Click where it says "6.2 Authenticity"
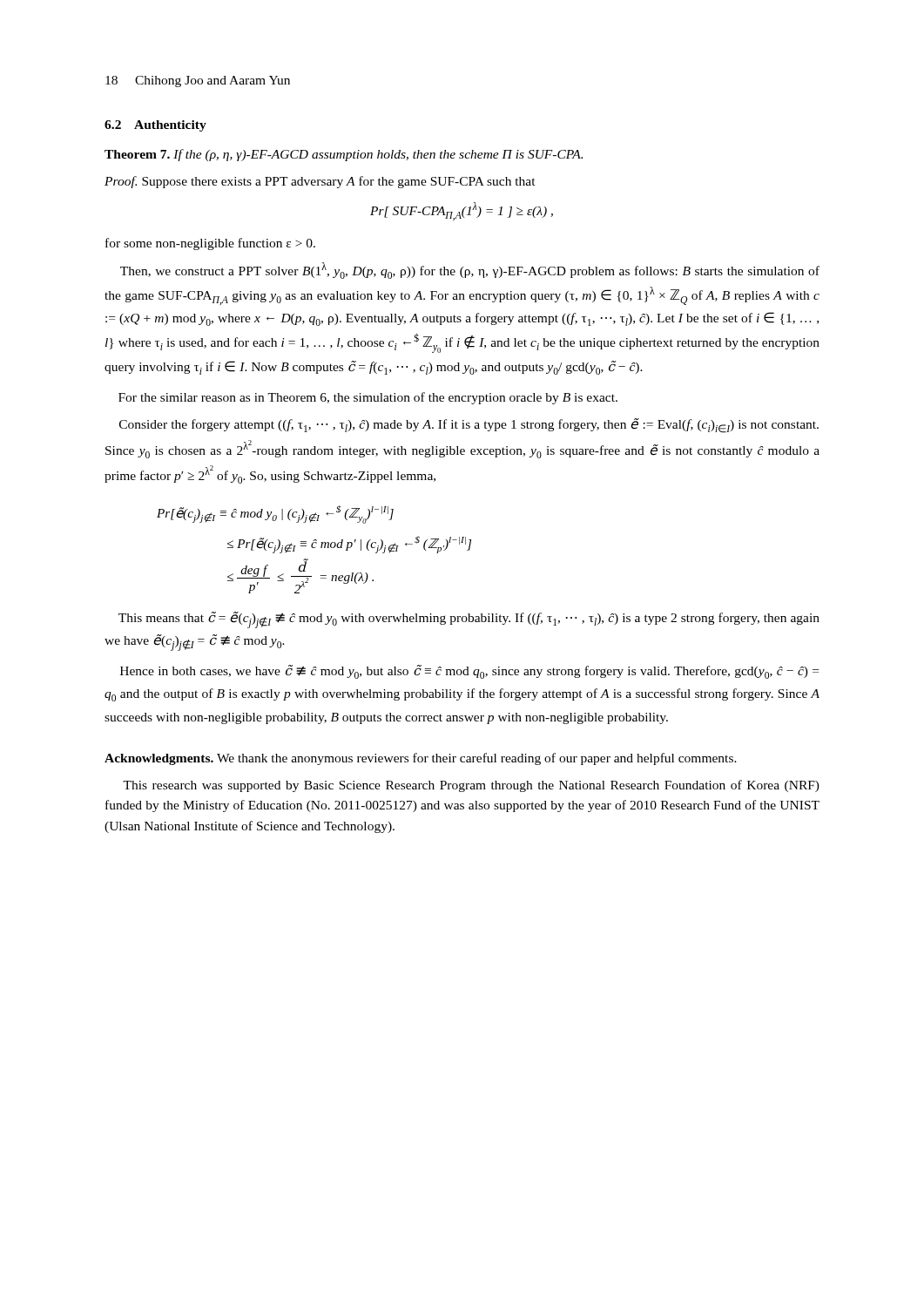The width and height of the screenshot is (924, 1307). coord(155,124)
